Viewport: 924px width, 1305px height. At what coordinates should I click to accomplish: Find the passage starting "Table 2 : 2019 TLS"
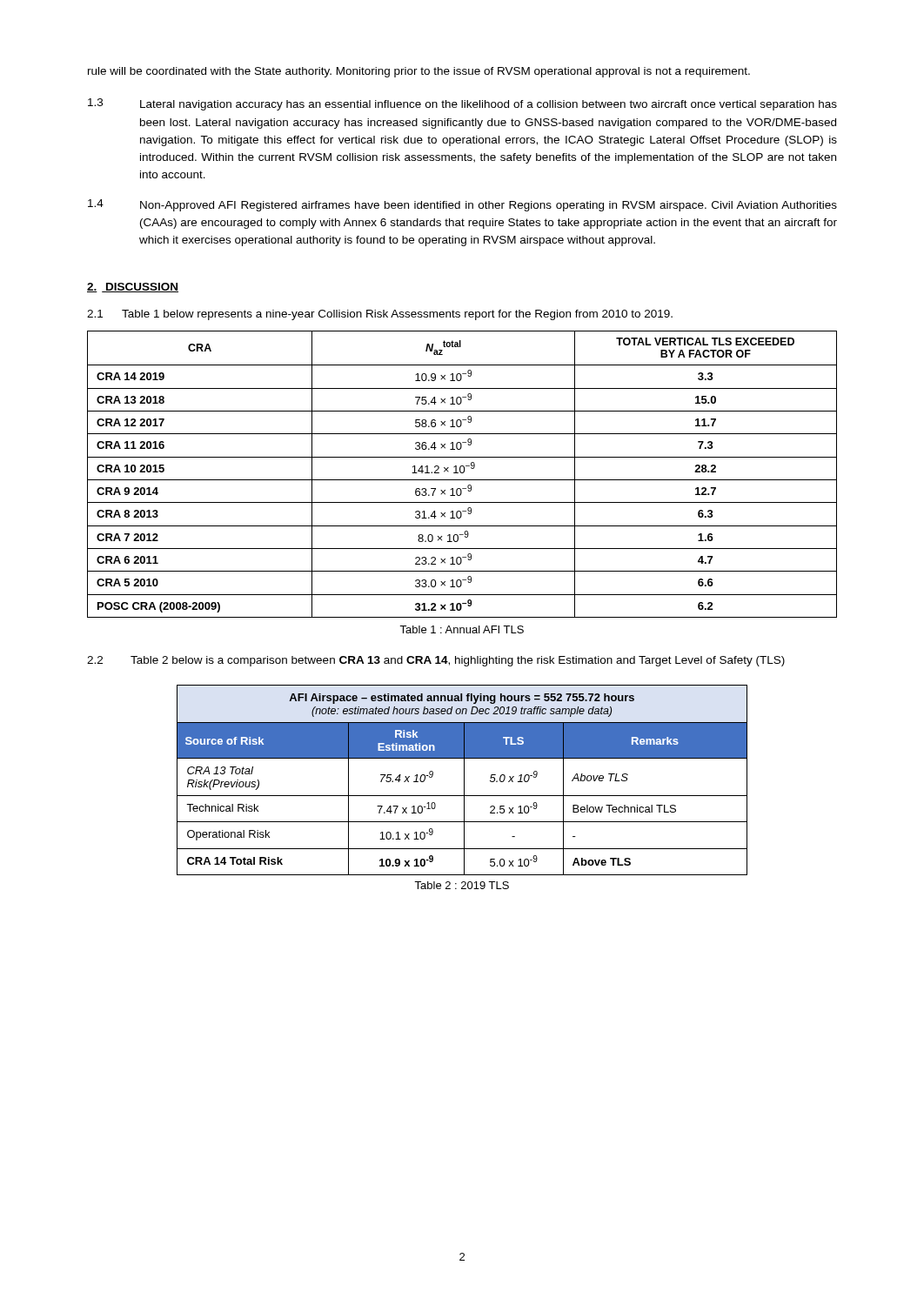(462, 885)
